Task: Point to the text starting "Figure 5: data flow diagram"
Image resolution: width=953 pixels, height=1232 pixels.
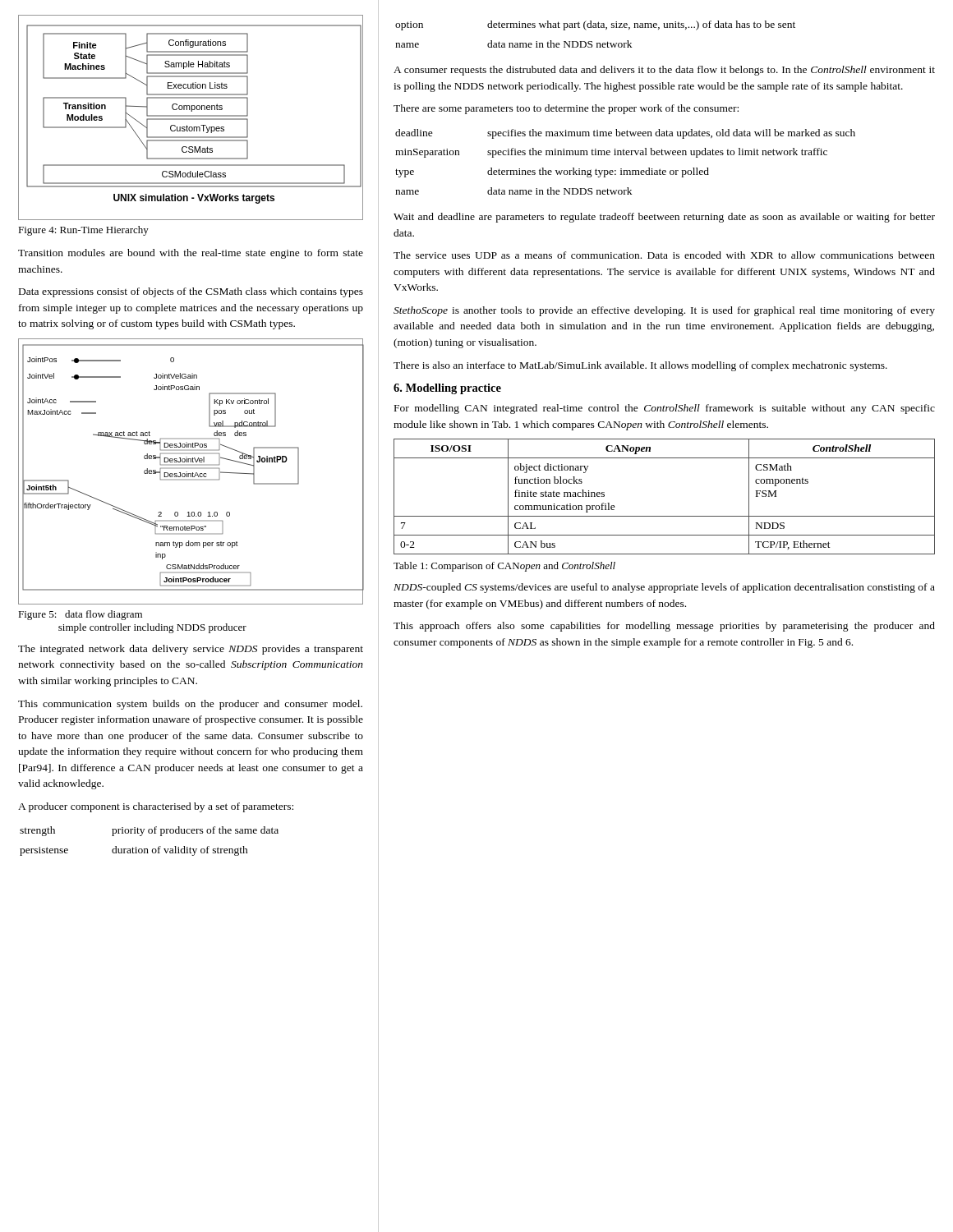Action: coord(132,620)
